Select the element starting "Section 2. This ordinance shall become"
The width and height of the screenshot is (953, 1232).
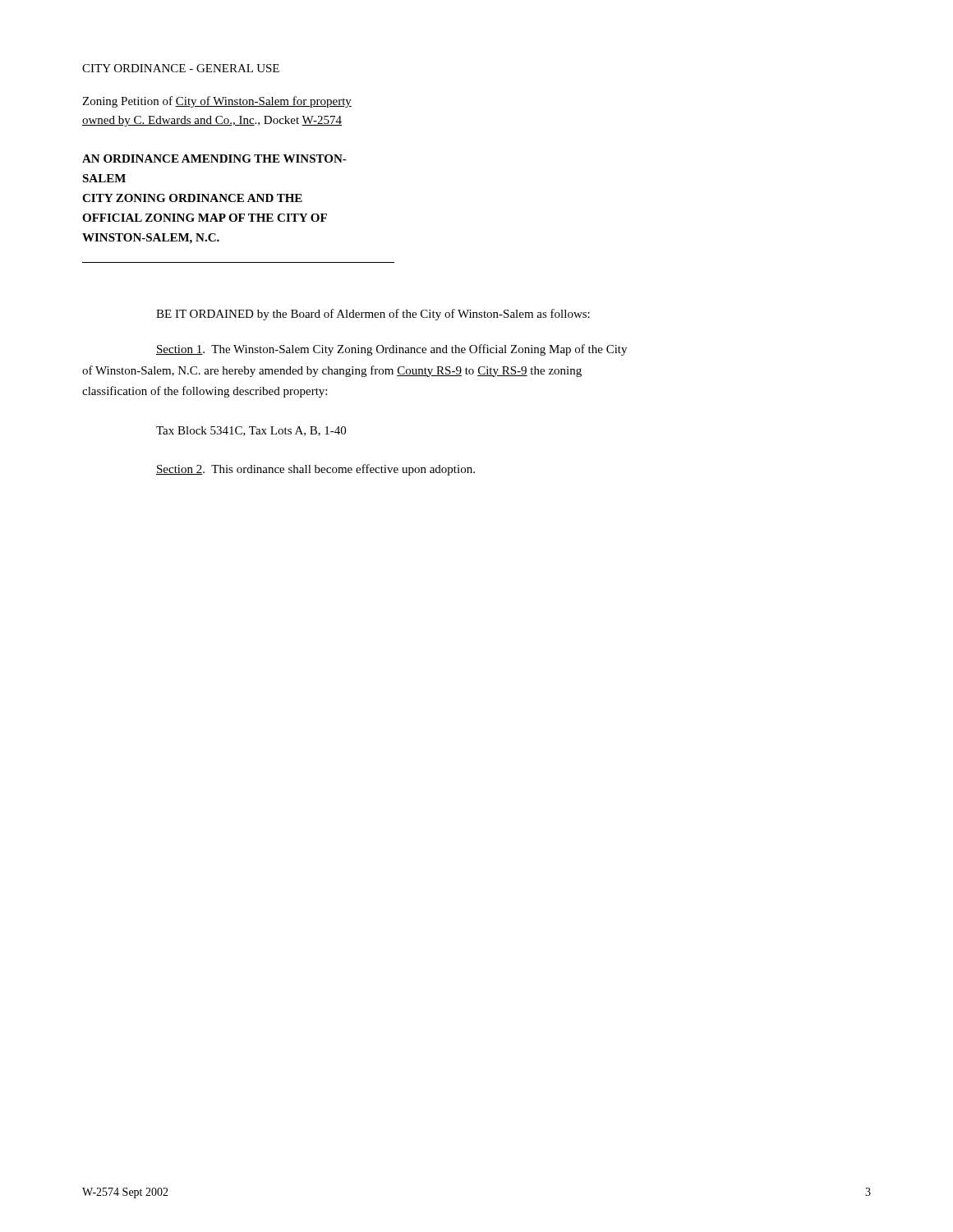pyautogui.click(x=316, y=469)
